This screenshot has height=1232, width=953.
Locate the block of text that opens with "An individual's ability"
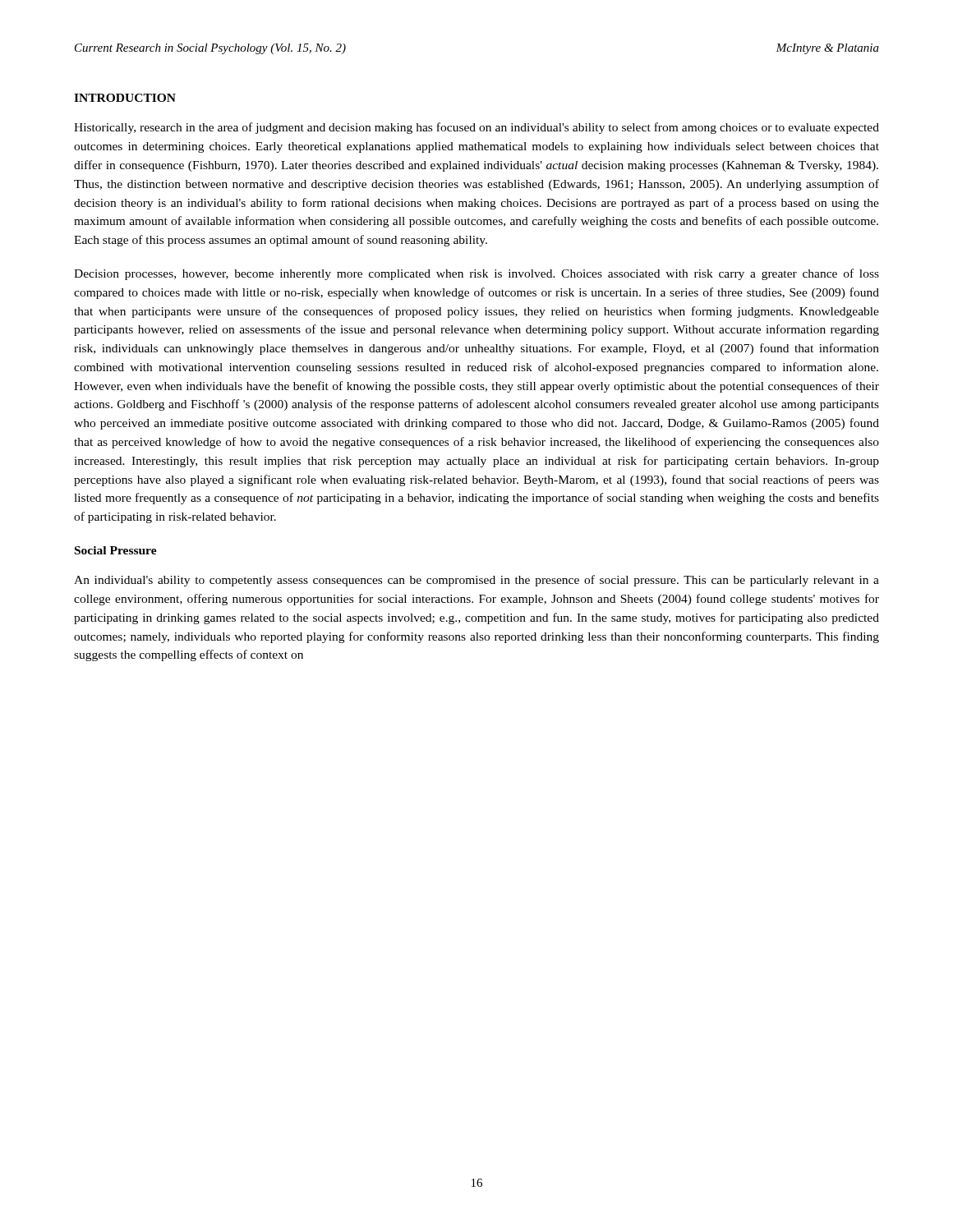476,617
